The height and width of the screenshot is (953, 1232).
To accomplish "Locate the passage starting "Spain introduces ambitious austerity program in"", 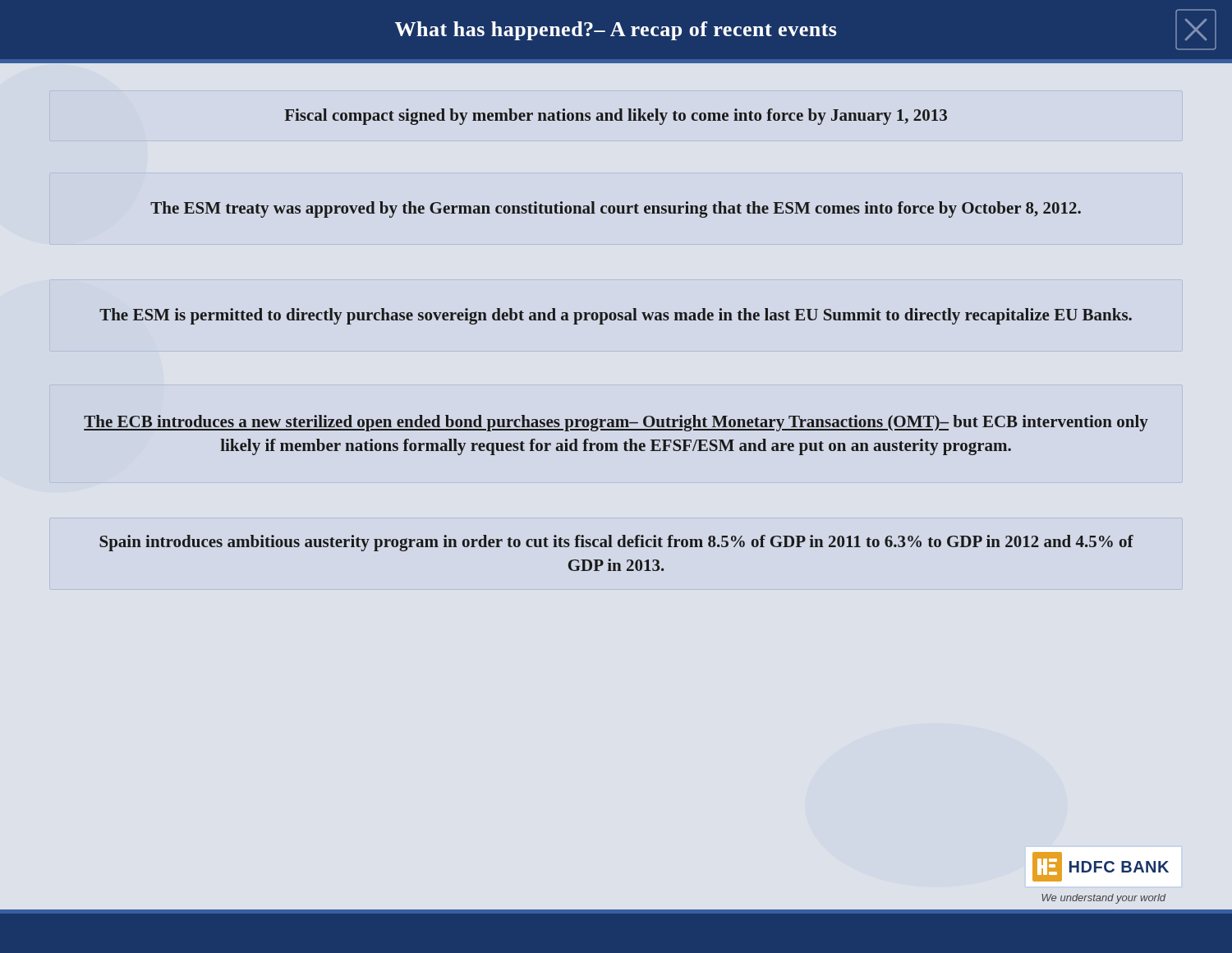I will [x=616, y=554].
